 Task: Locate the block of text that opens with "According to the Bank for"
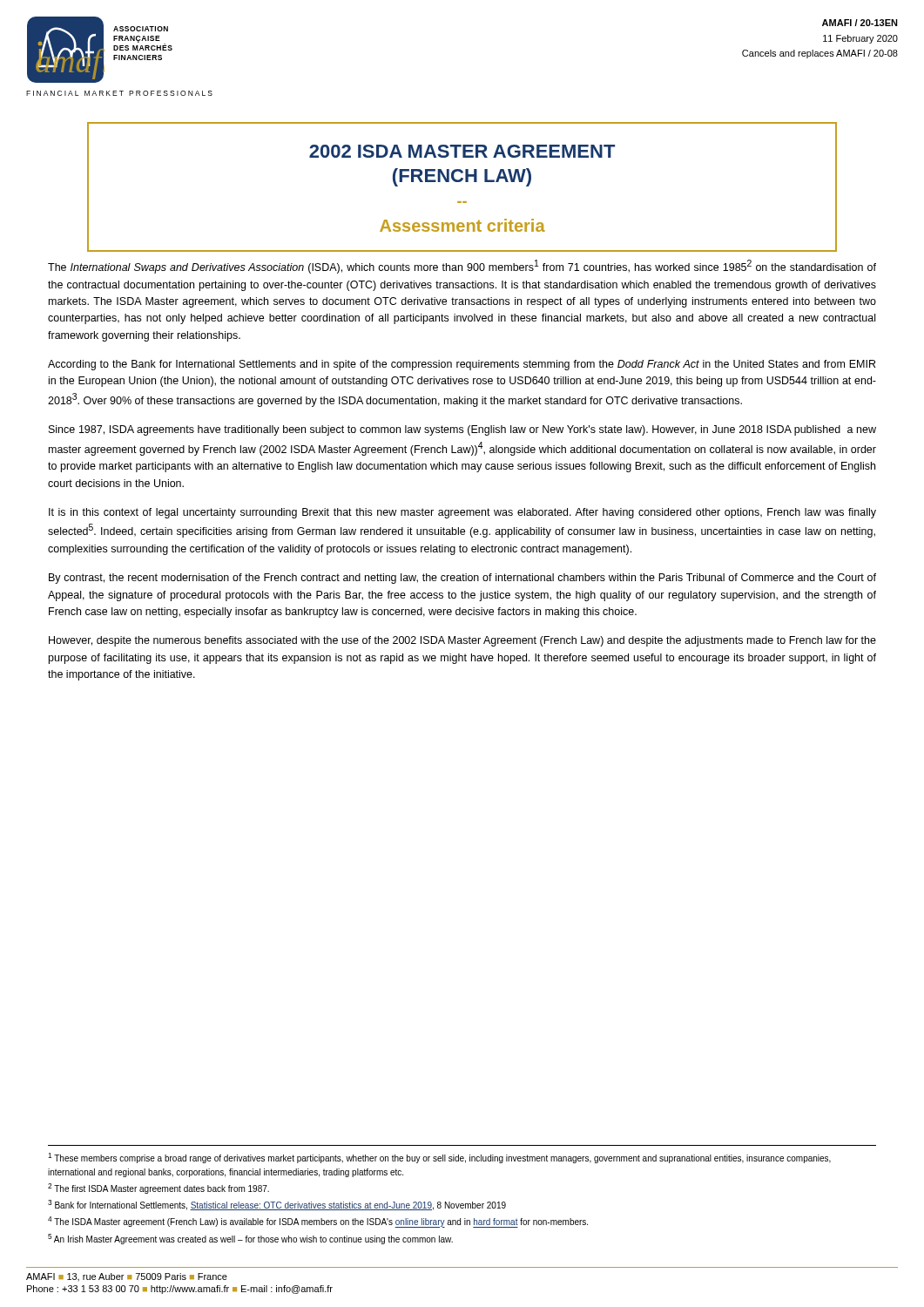pos(462,382)
